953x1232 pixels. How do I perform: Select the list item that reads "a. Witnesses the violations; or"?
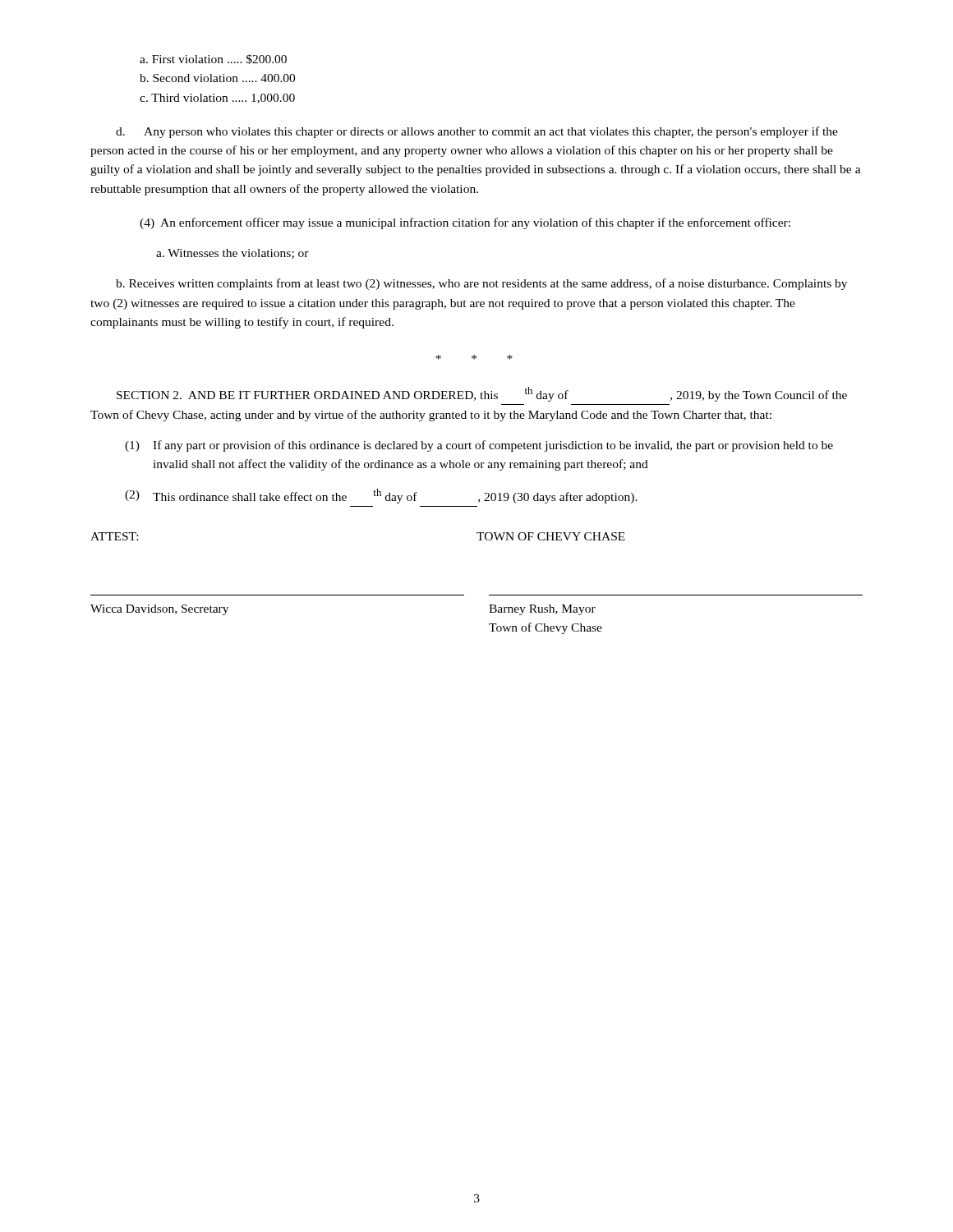(232, 254)
